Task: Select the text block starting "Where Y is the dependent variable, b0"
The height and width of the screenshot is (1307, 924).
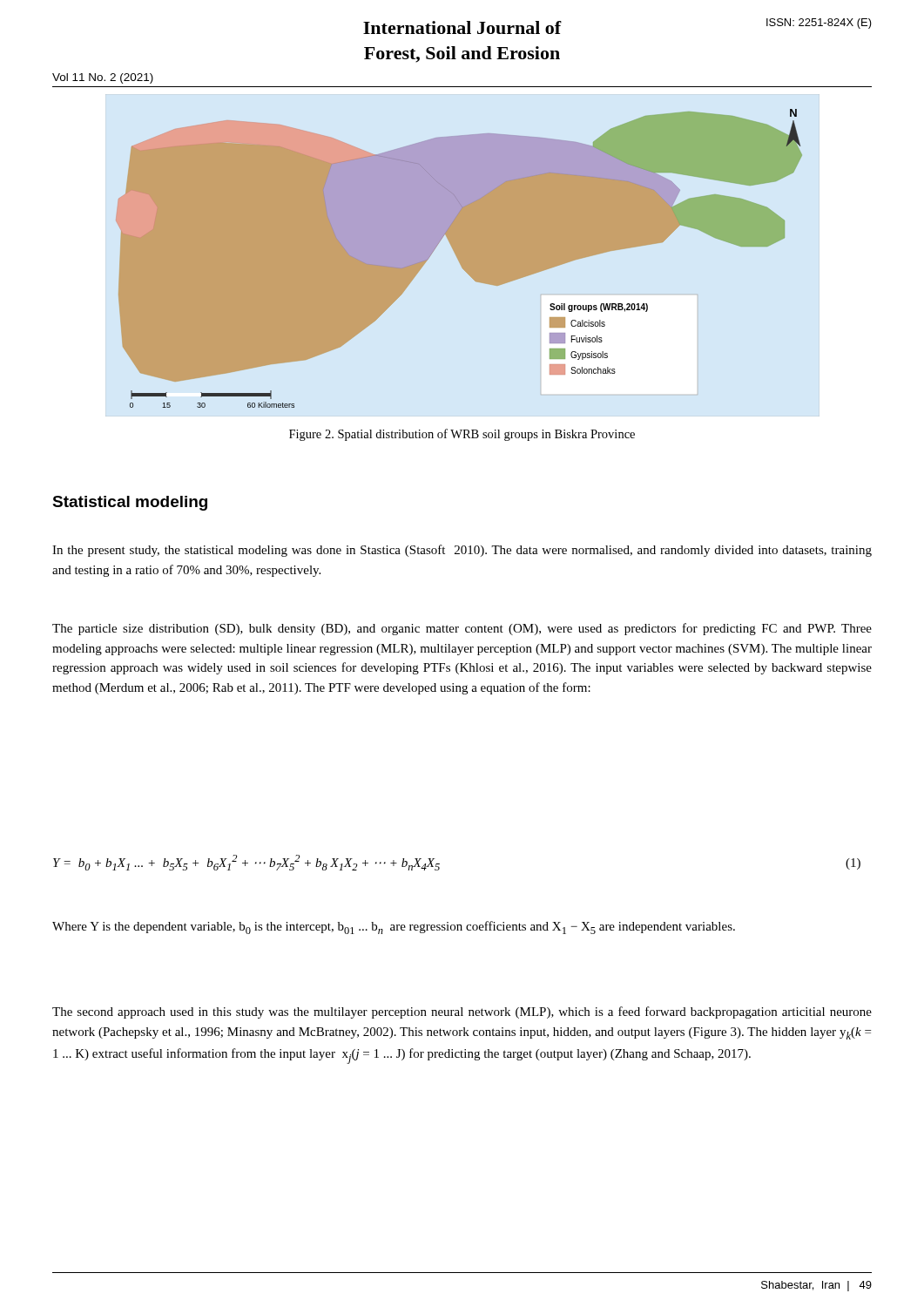Action: tap(394, 928)
